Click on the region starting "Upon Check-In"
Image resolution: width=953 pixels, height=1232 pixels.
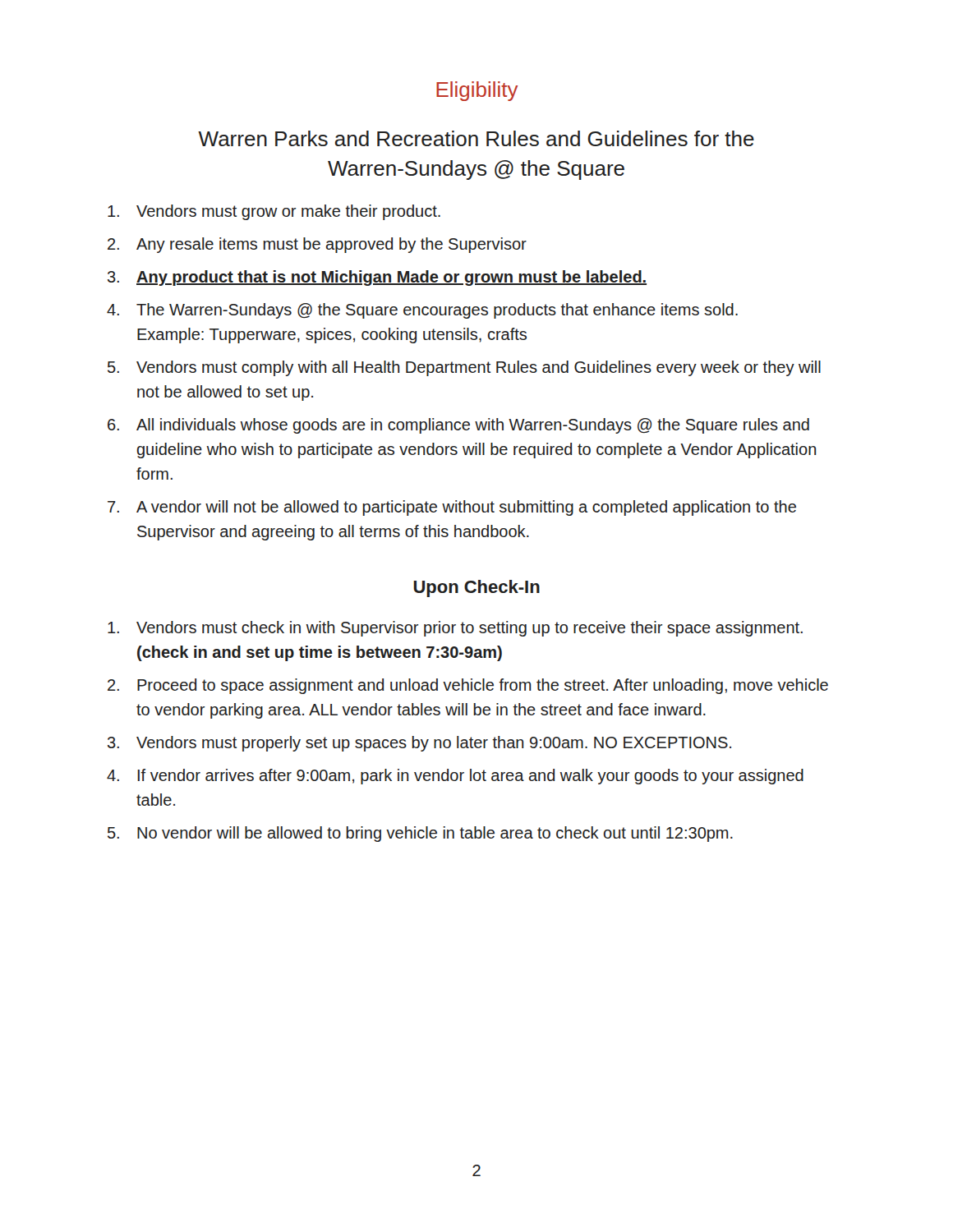476,587
